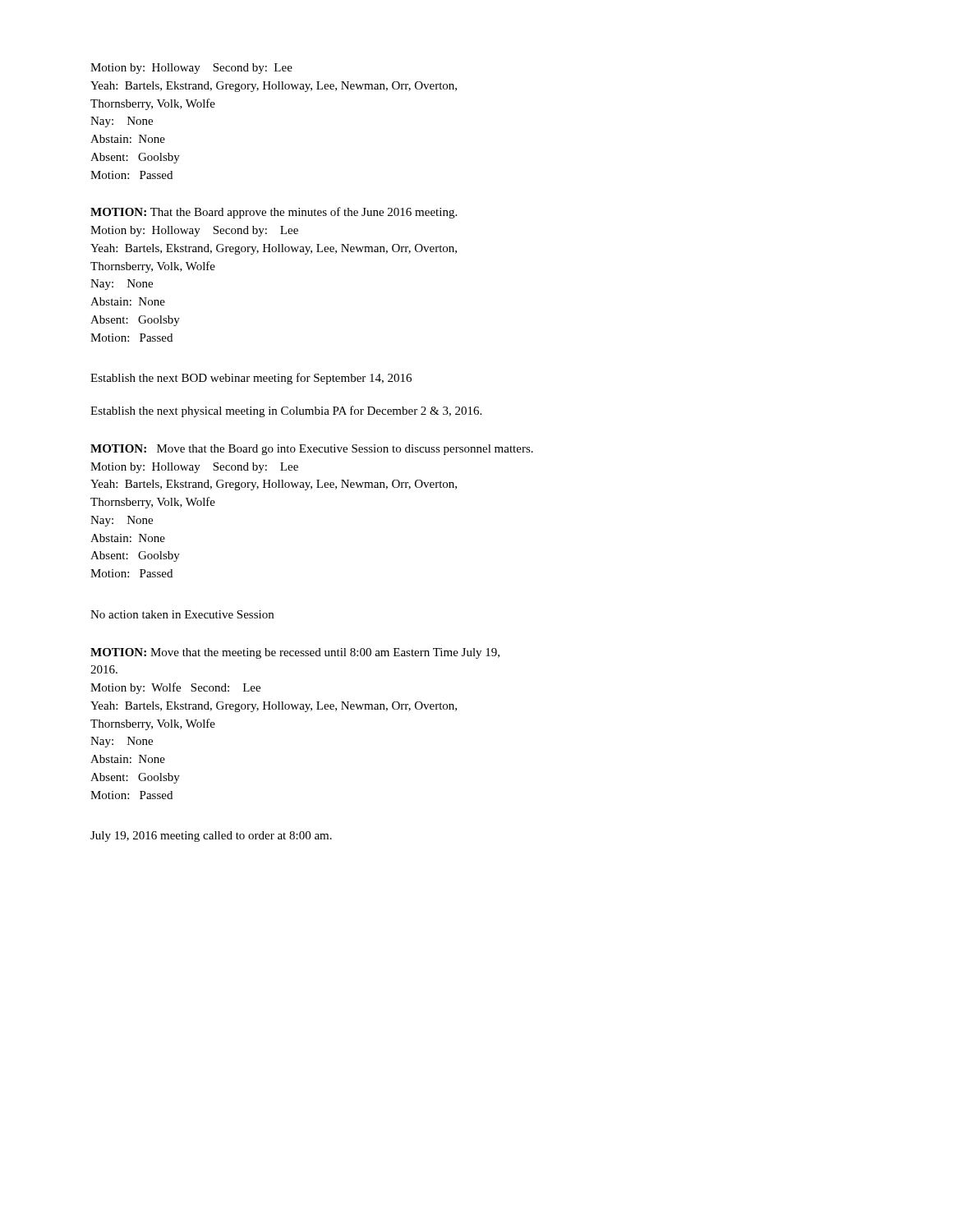This screenshot has width=953, height=1232.
Task: Locate the text block starting "Establish the next BOD"
Action: pyautogui.click(x=251, y=378)
